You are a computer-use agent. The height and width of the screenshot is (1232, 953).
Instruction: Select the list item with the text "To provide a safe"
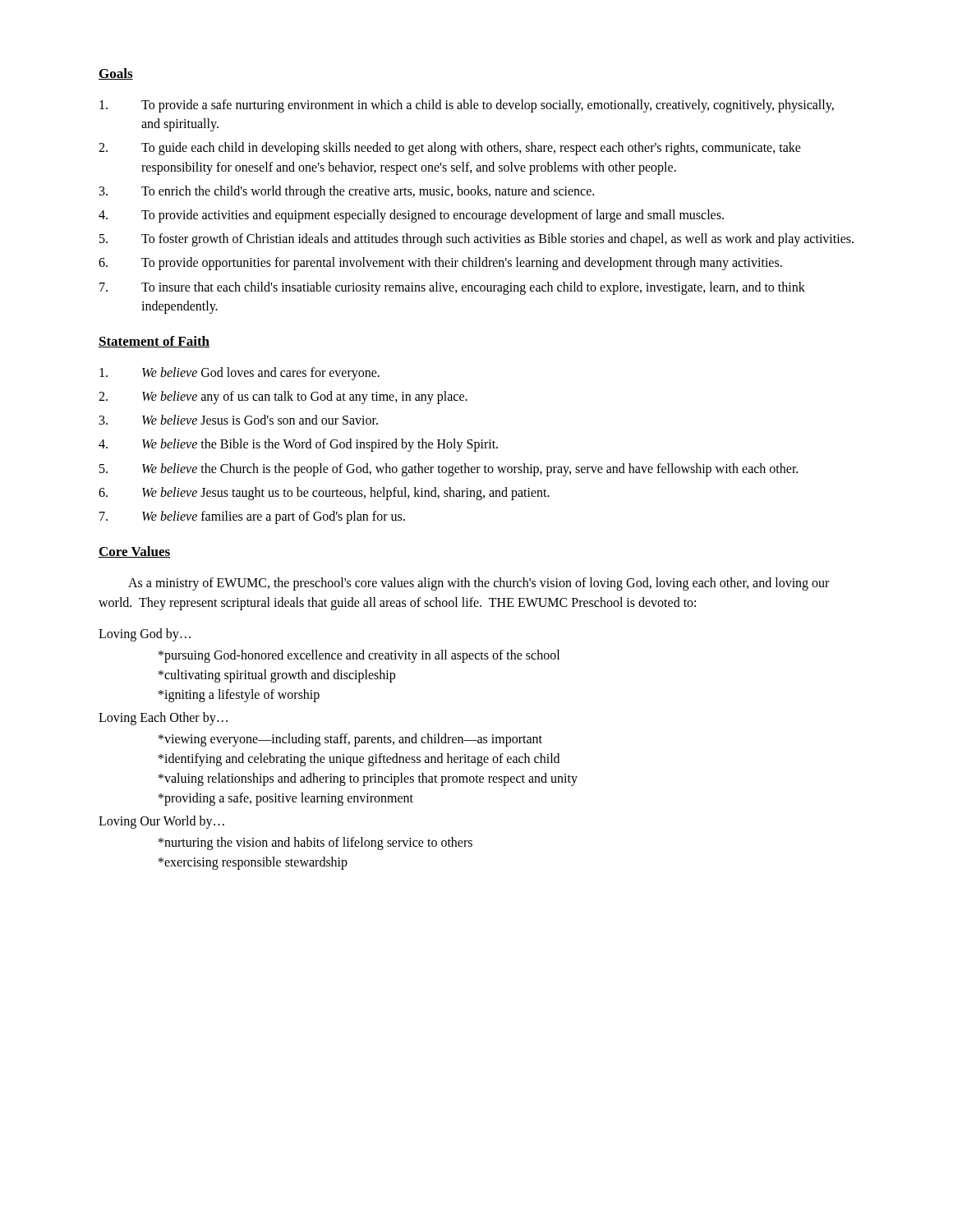(476, 114)
